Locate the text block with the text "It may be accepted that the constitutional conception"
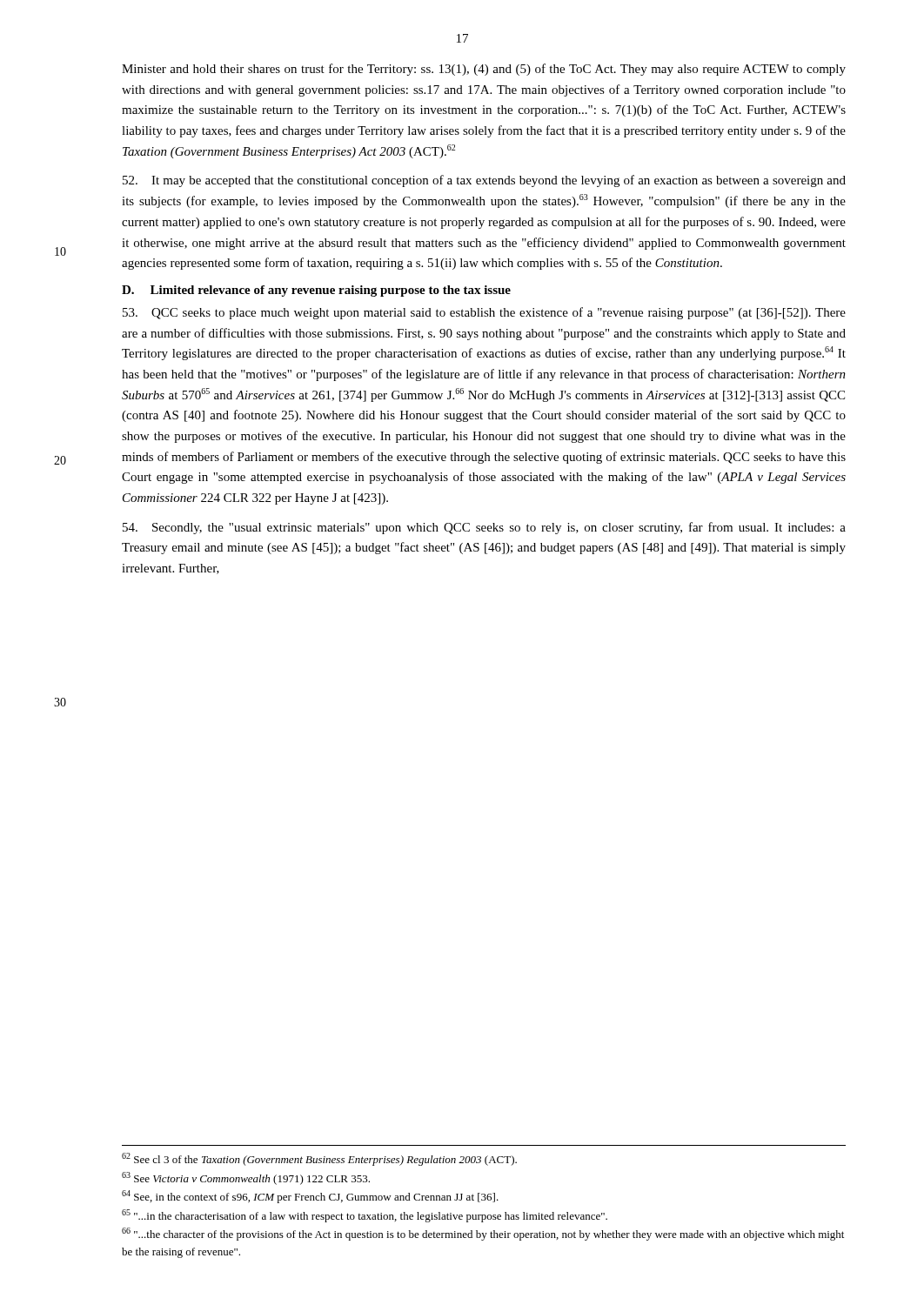This screenshot has width=924, height=1305. coord(484,220)
